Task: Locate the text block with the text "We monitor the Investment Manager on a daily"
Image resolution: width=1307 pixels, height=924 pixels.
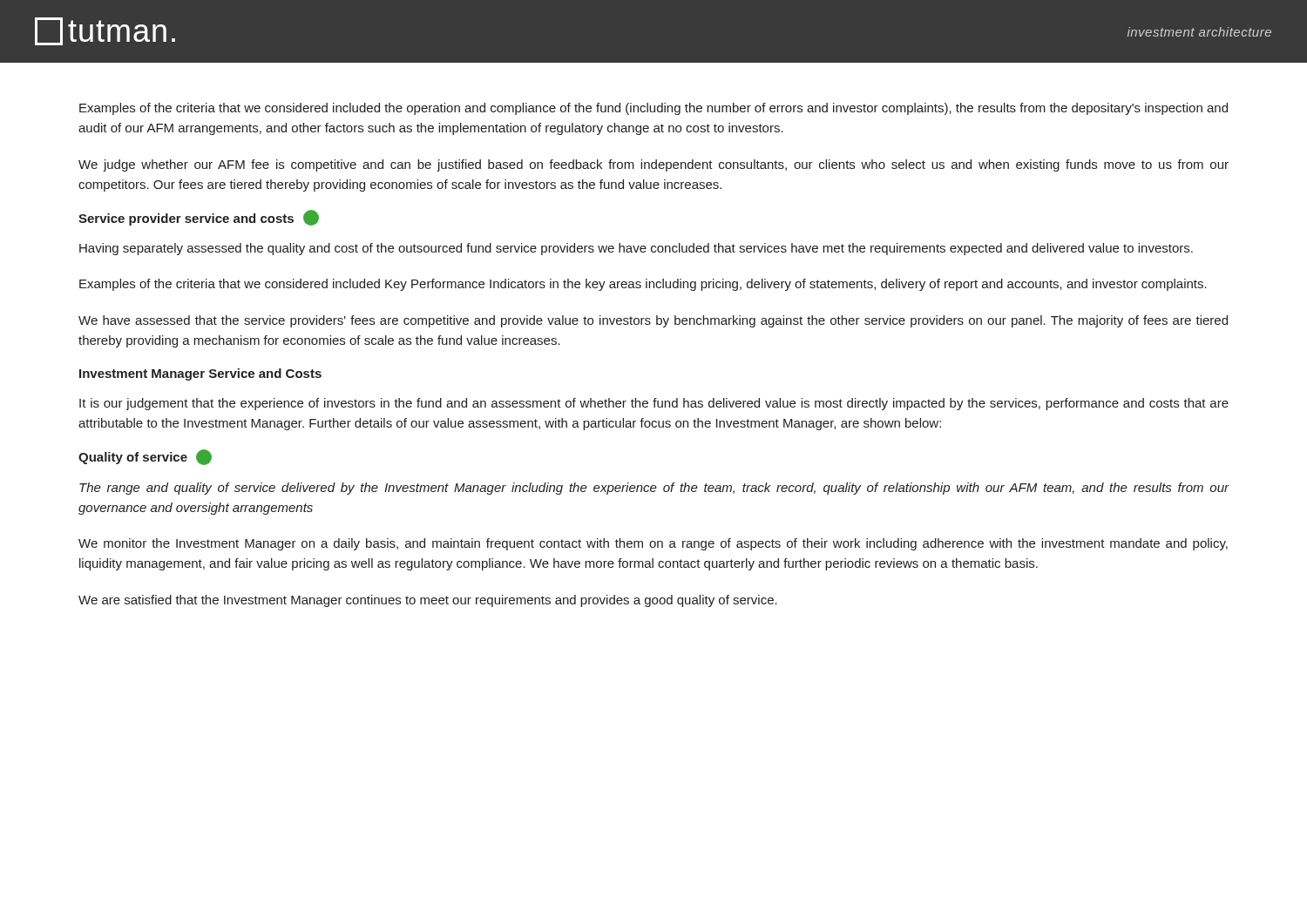Action: pos(654,553)
